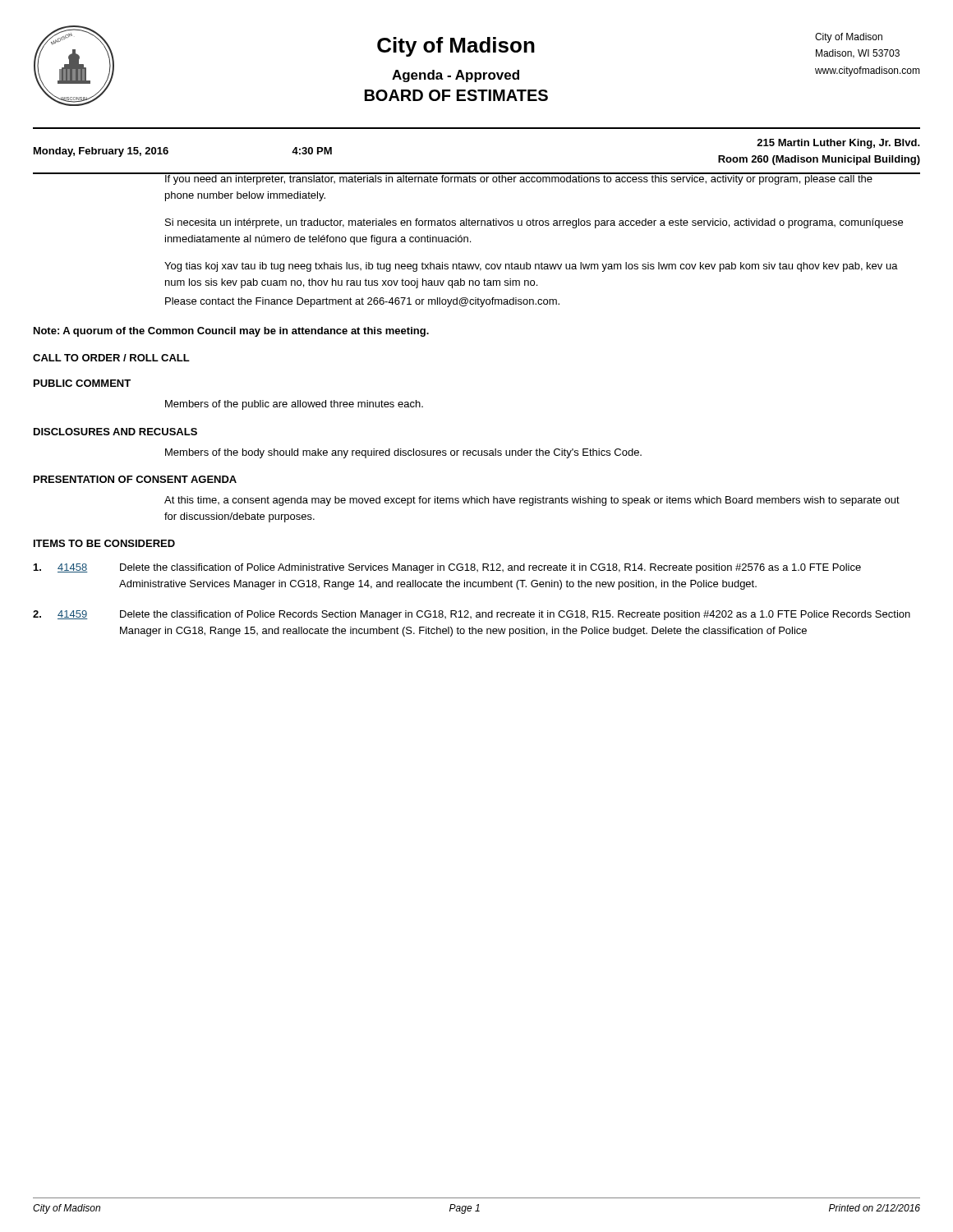Viewport: 953px width, 1232px height.
Task: Select the region starting "ITEMS TO BE CONSIDERED"
Action: tap(104, 543)
